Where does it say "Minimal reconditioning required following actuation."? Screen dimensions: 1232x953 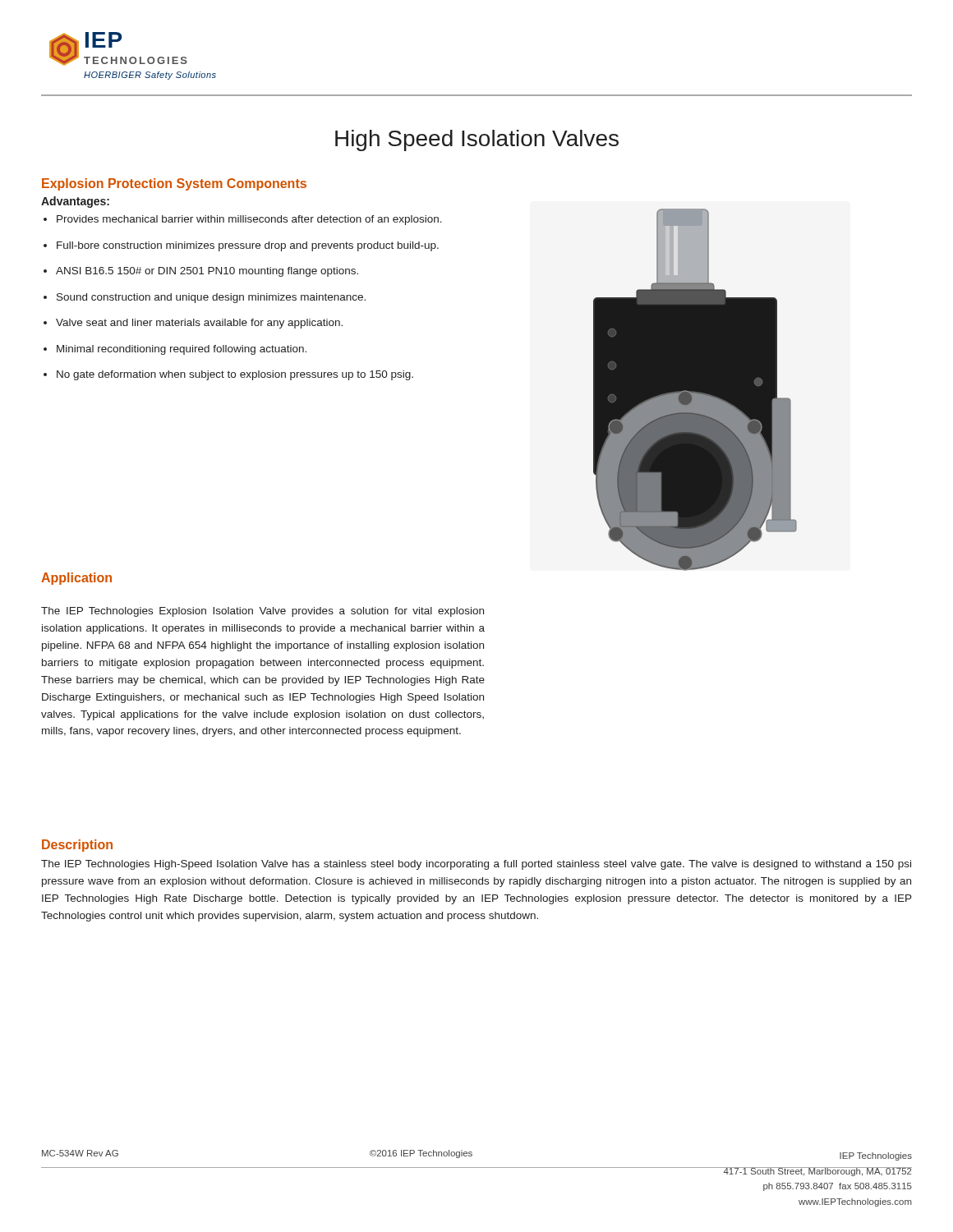(263, 349)
